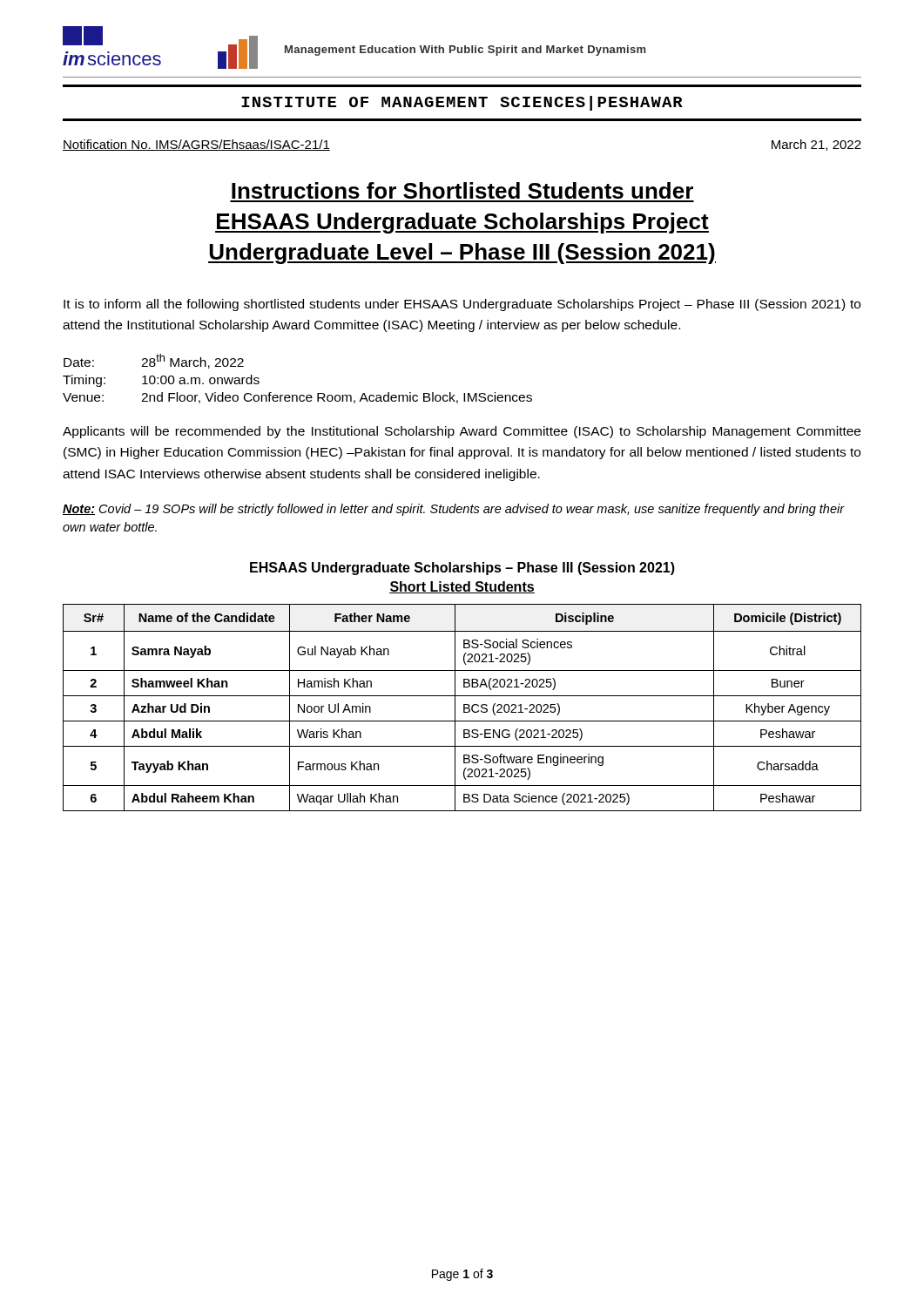Click on the text block containing "Note: Covid – 19 SOPs will be"
Viewport: 924px width, 1307px height.
click(x=462, y=519)
